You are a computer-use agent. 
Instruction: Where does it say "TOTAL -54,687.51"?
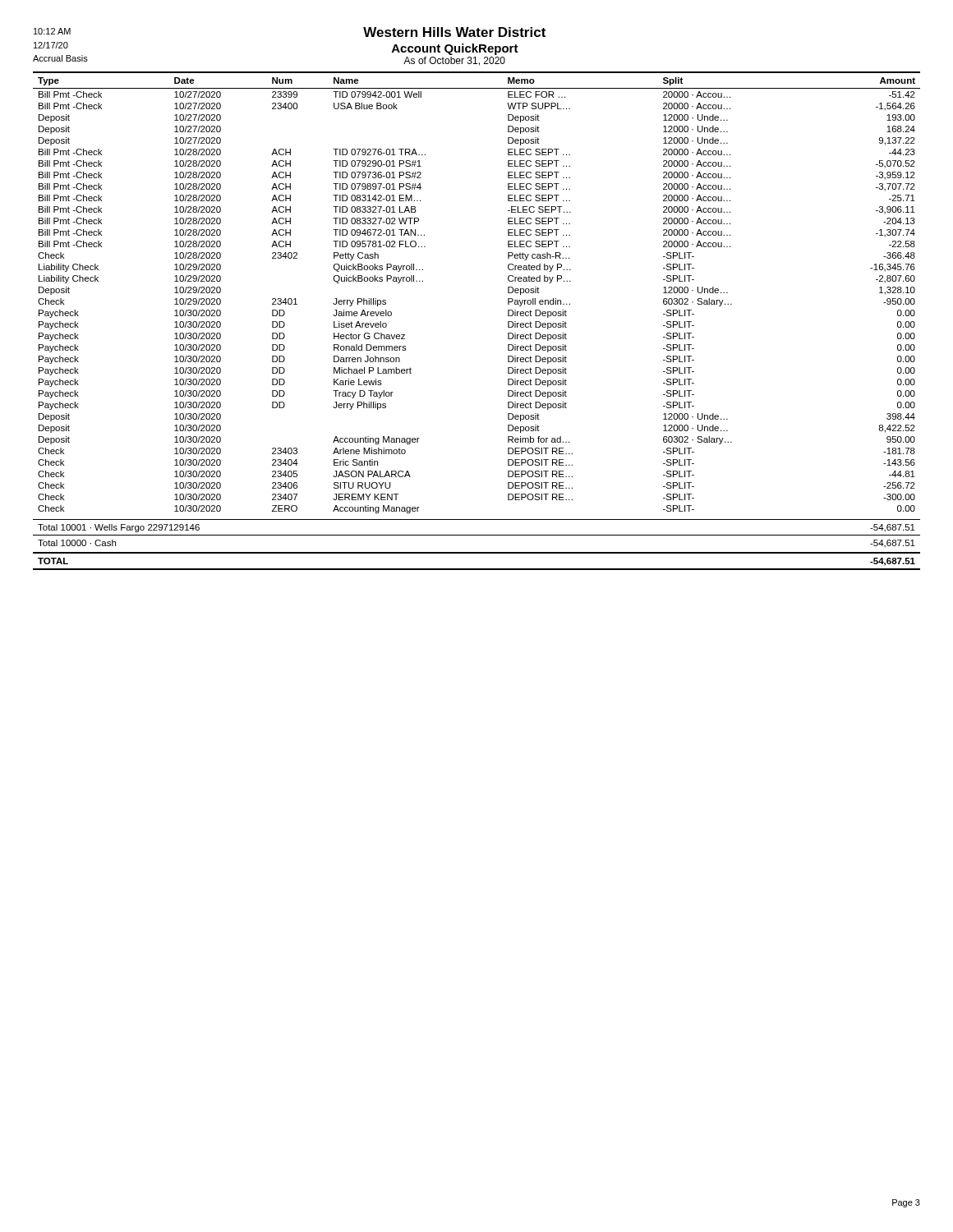pos(476,561)
